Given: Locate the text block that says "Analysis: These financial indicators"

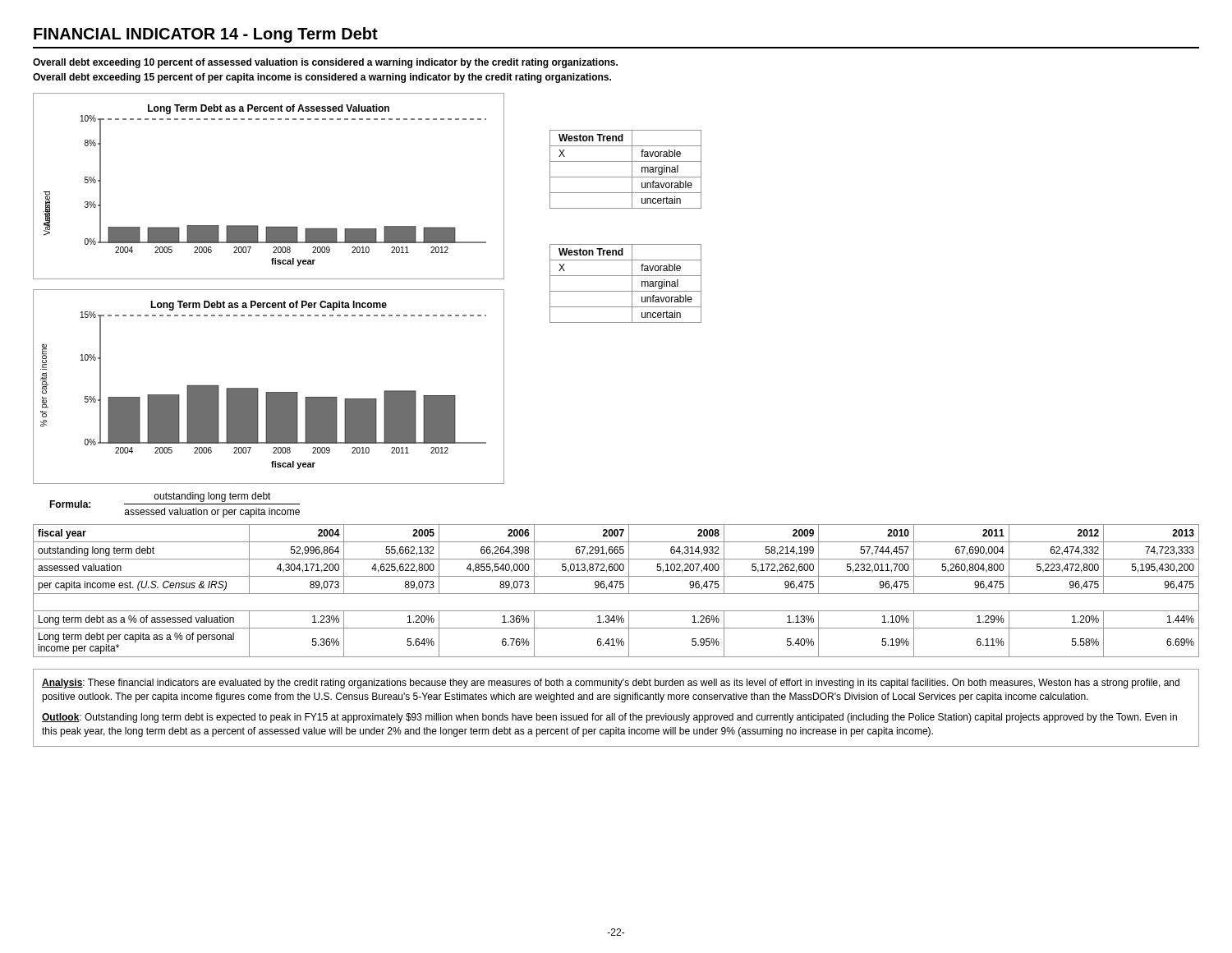Looking at the screenshot, I should tap(611, 690).
